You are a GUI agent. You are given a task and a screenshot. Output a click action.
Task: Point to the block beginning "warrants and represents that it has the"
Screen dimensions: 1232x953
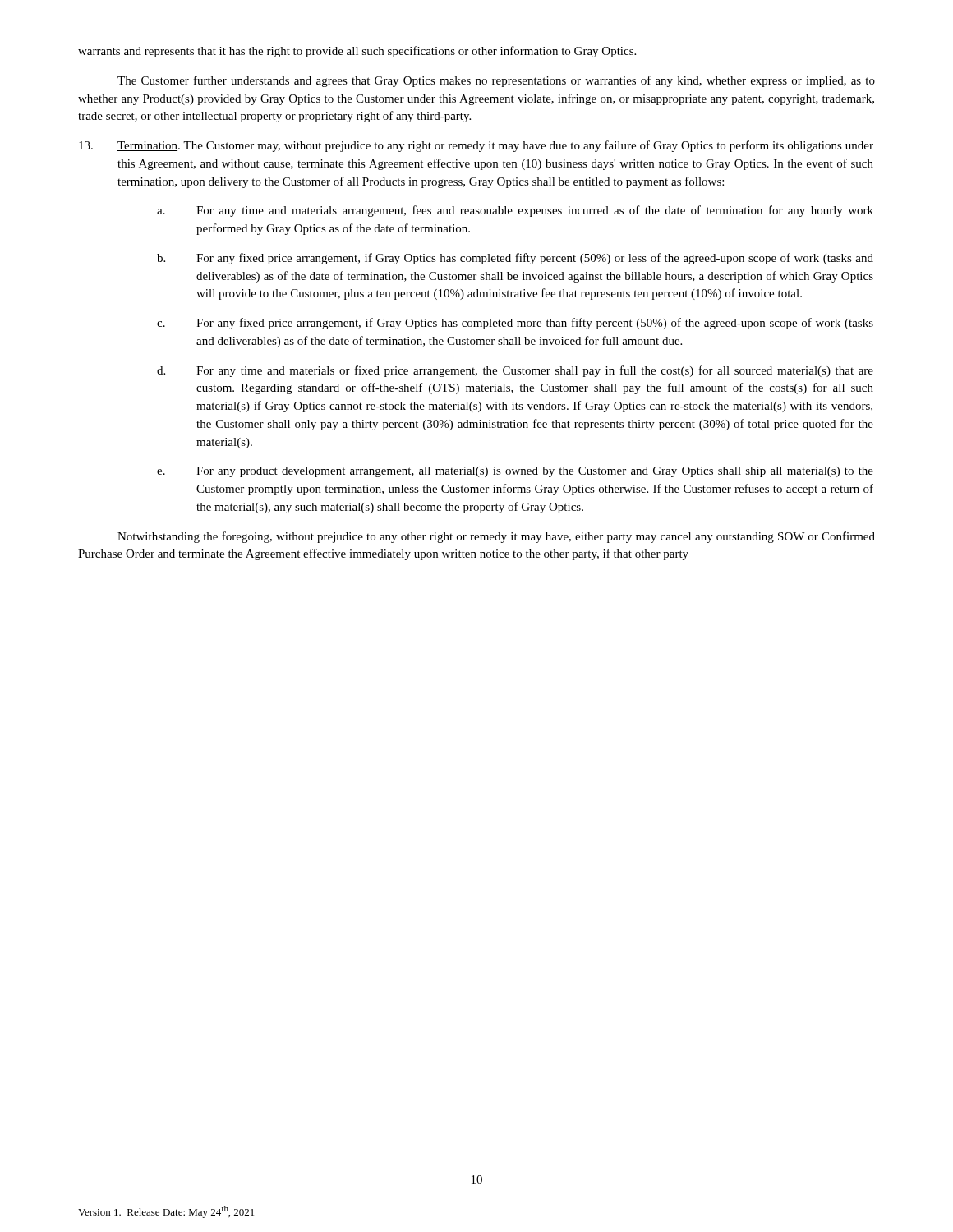click(x=476, y=52)
